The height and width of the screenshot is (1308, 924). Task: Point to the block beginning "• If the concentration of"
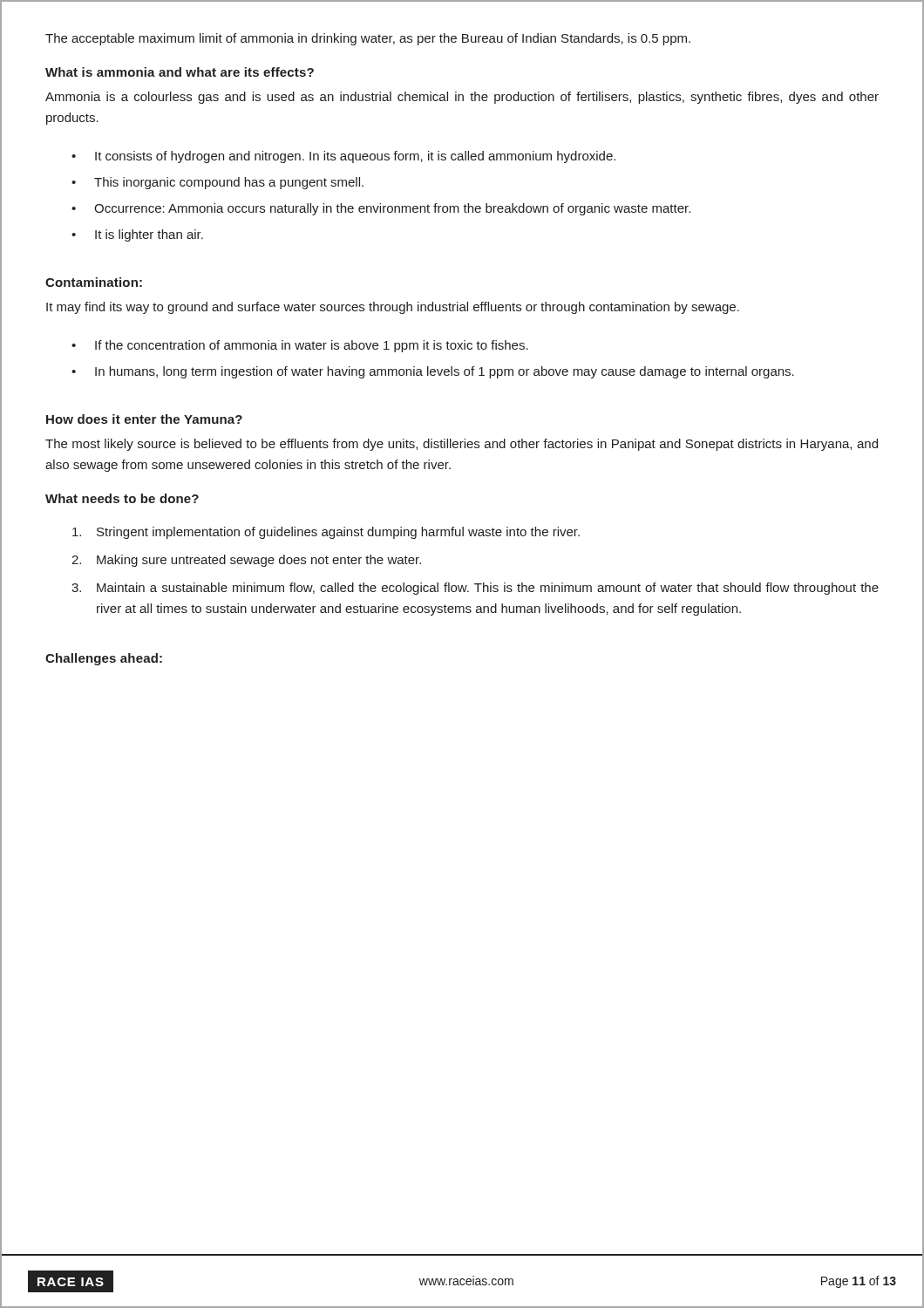(475, 345)
